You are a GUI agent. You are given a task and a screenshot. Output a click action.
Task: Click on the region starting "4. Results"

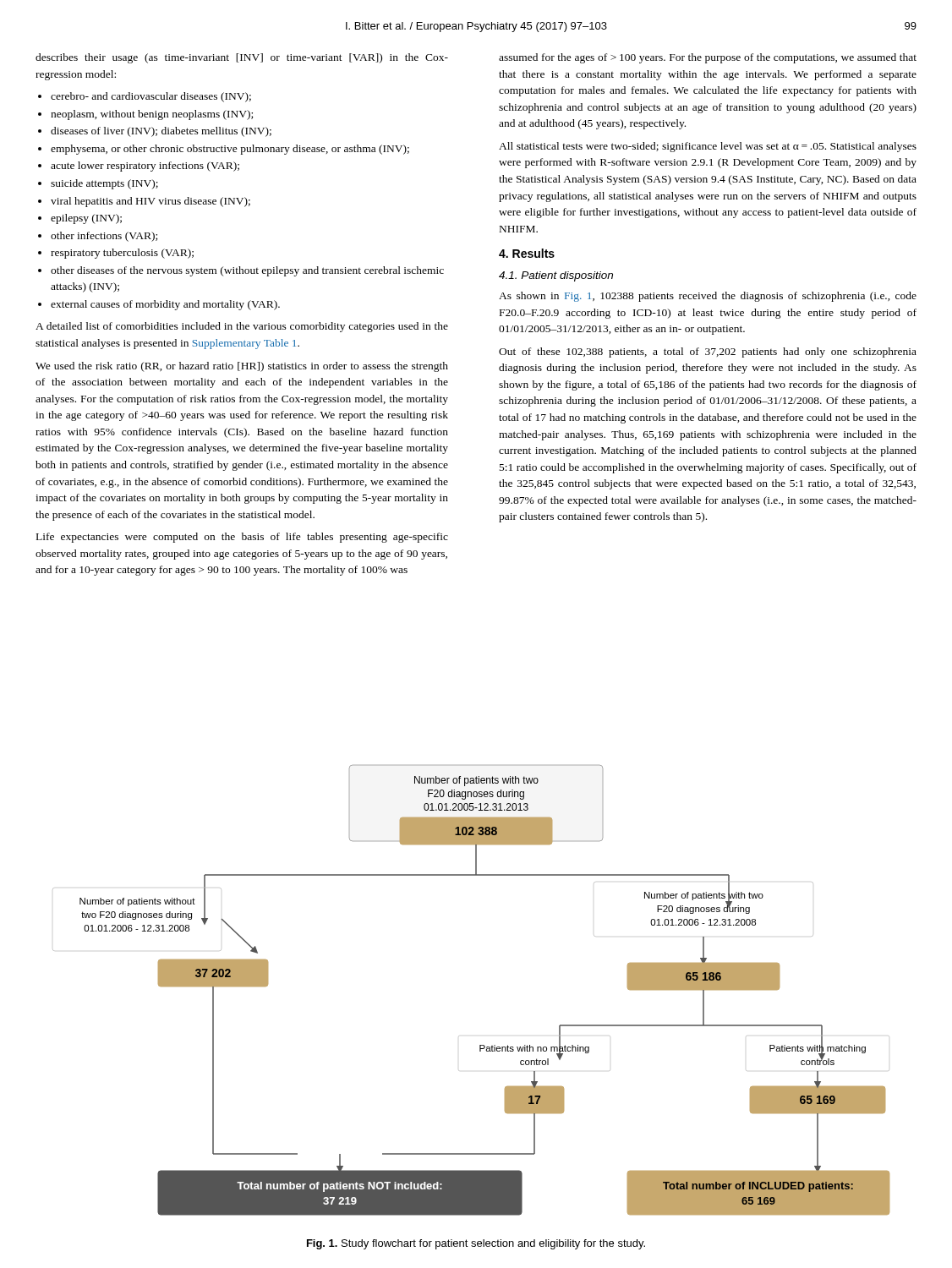(x=527, y=254)
